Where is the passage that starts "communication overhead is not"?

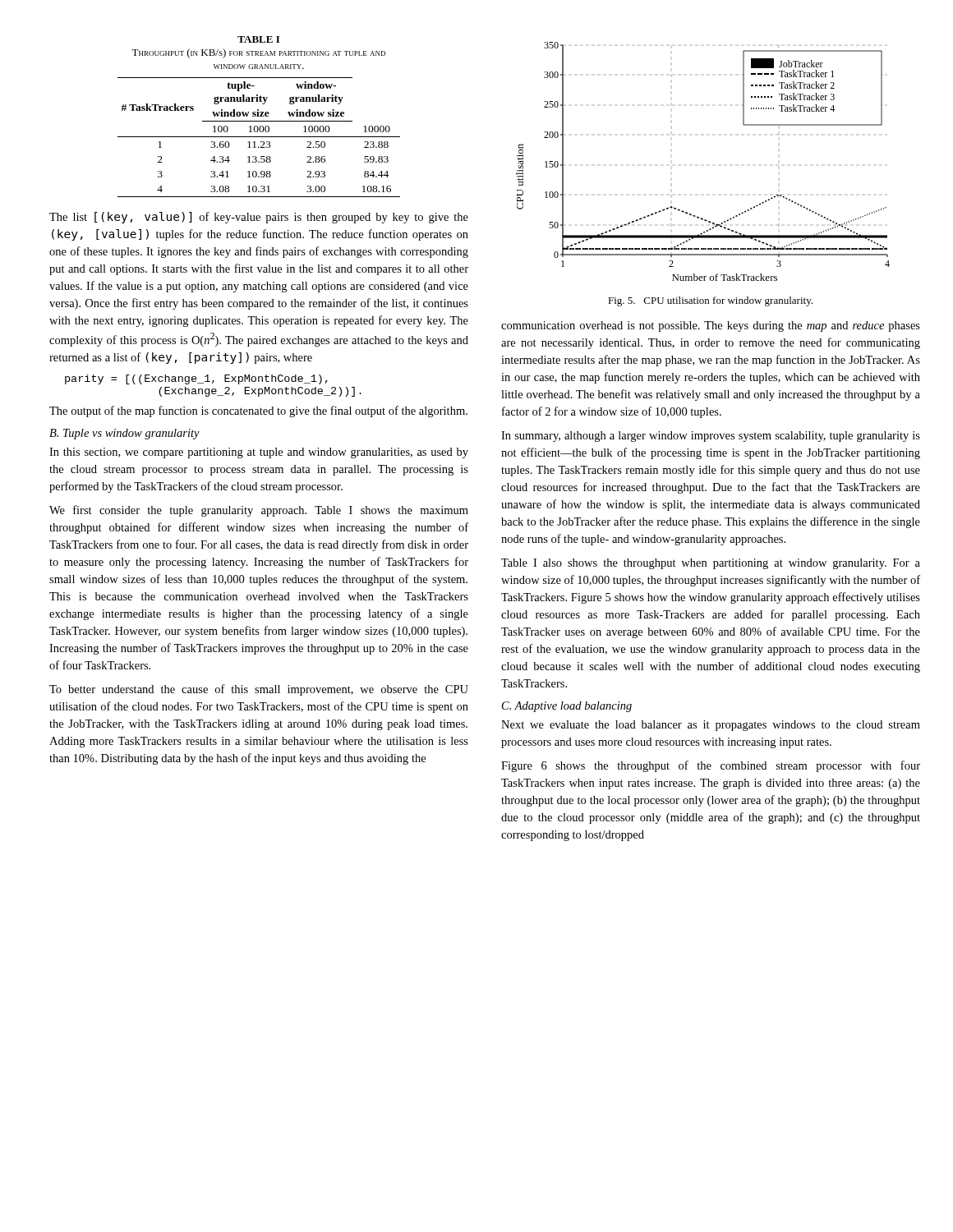[711, 368]
